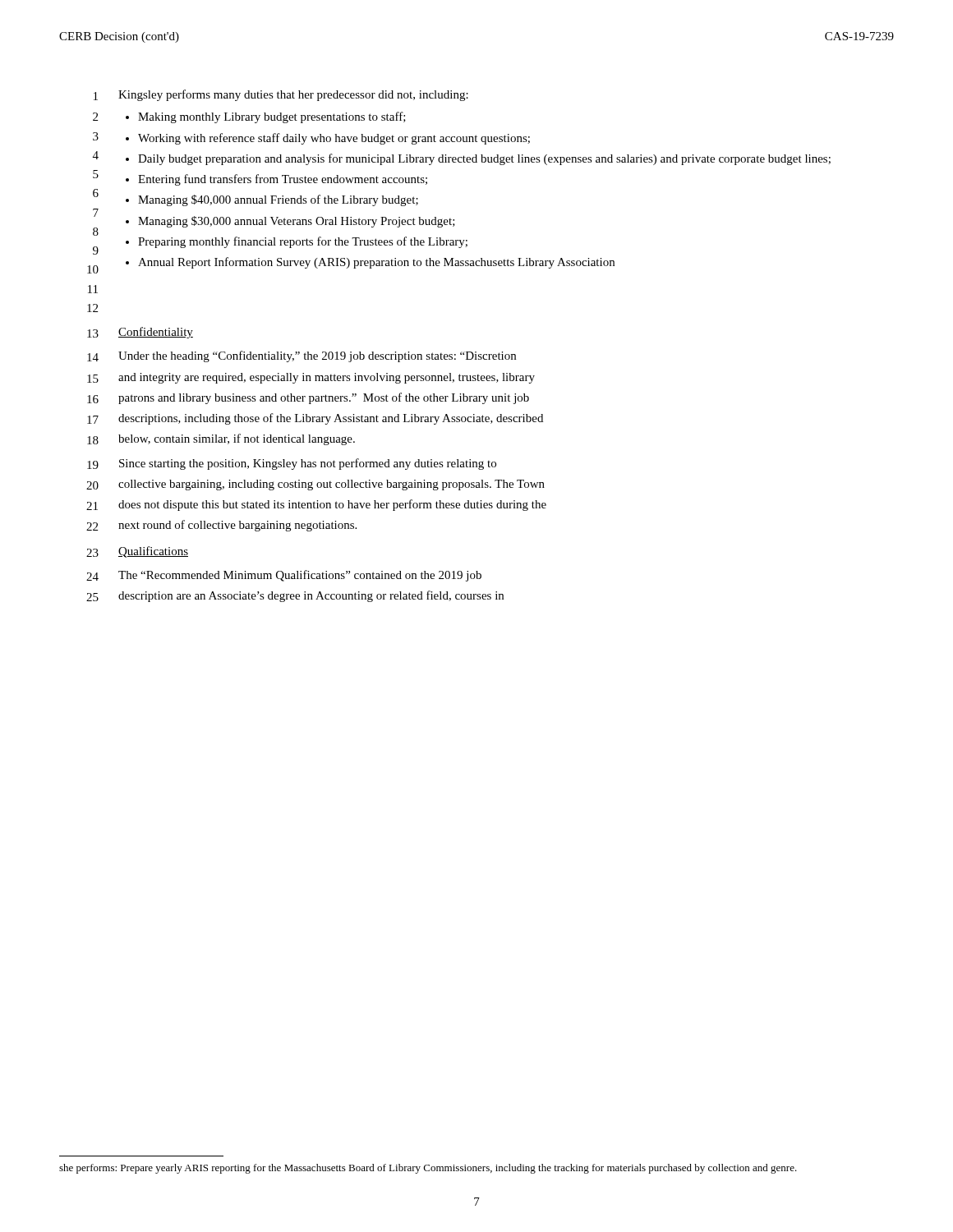Select the list item containing "Managing $40,000 annual Friends of the Library"

272,200
